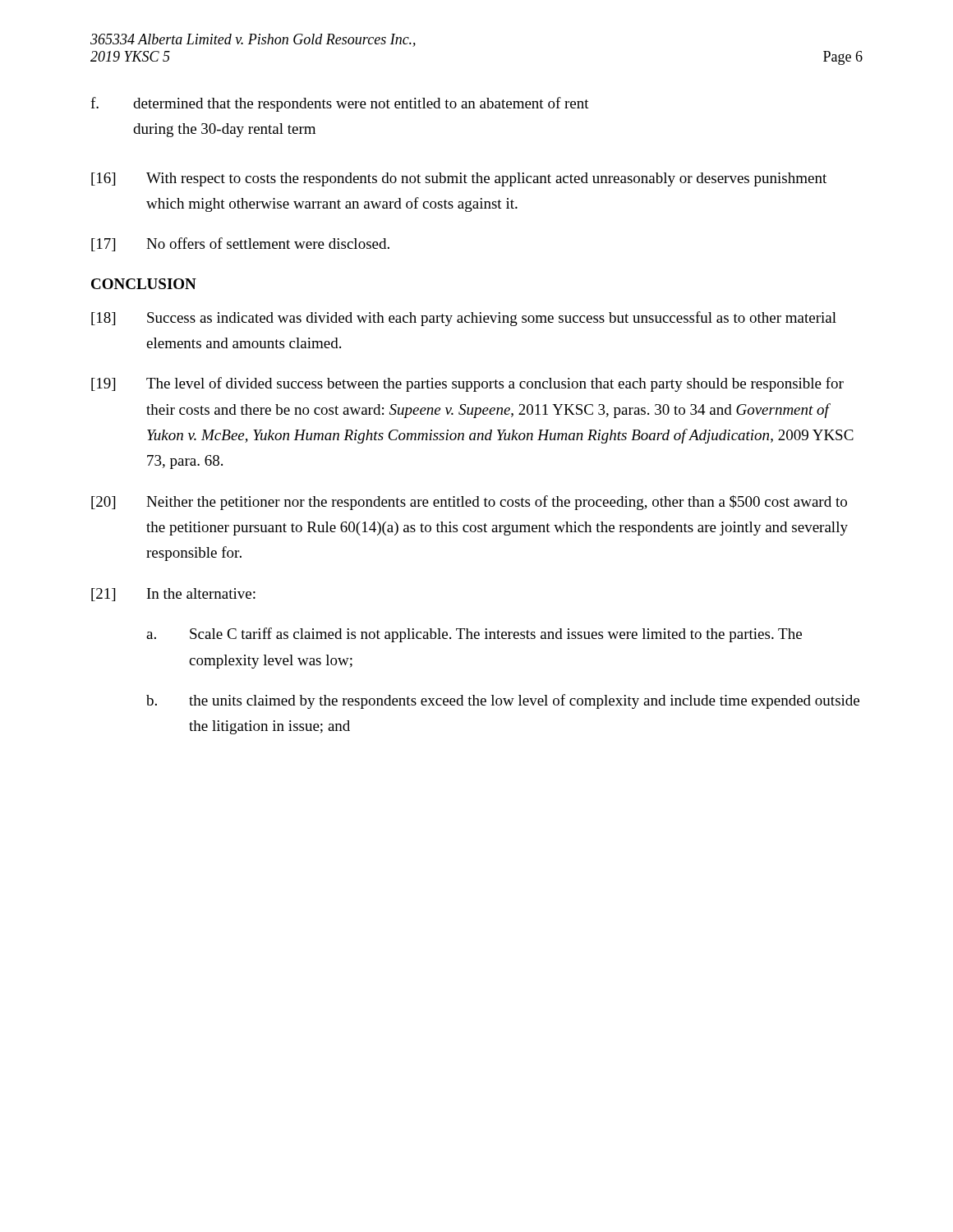The height and width of the screenshot is (1232, 953).
Task: Find the region starting "a. Scale C tariff as claimed is not"
Action: coord(504,647)
